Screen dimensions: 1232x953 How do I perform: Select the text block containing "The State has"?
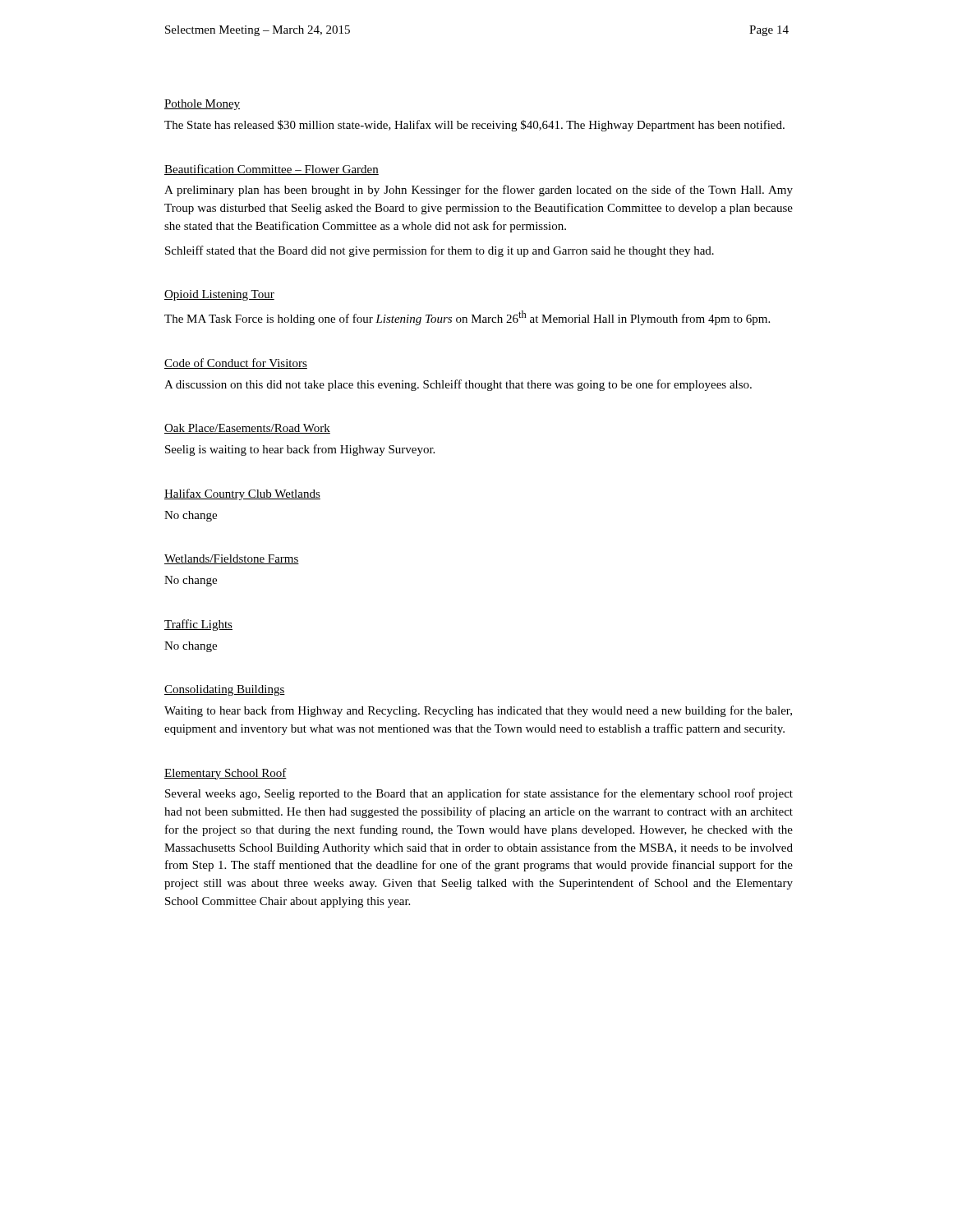[x=475, y=125]
